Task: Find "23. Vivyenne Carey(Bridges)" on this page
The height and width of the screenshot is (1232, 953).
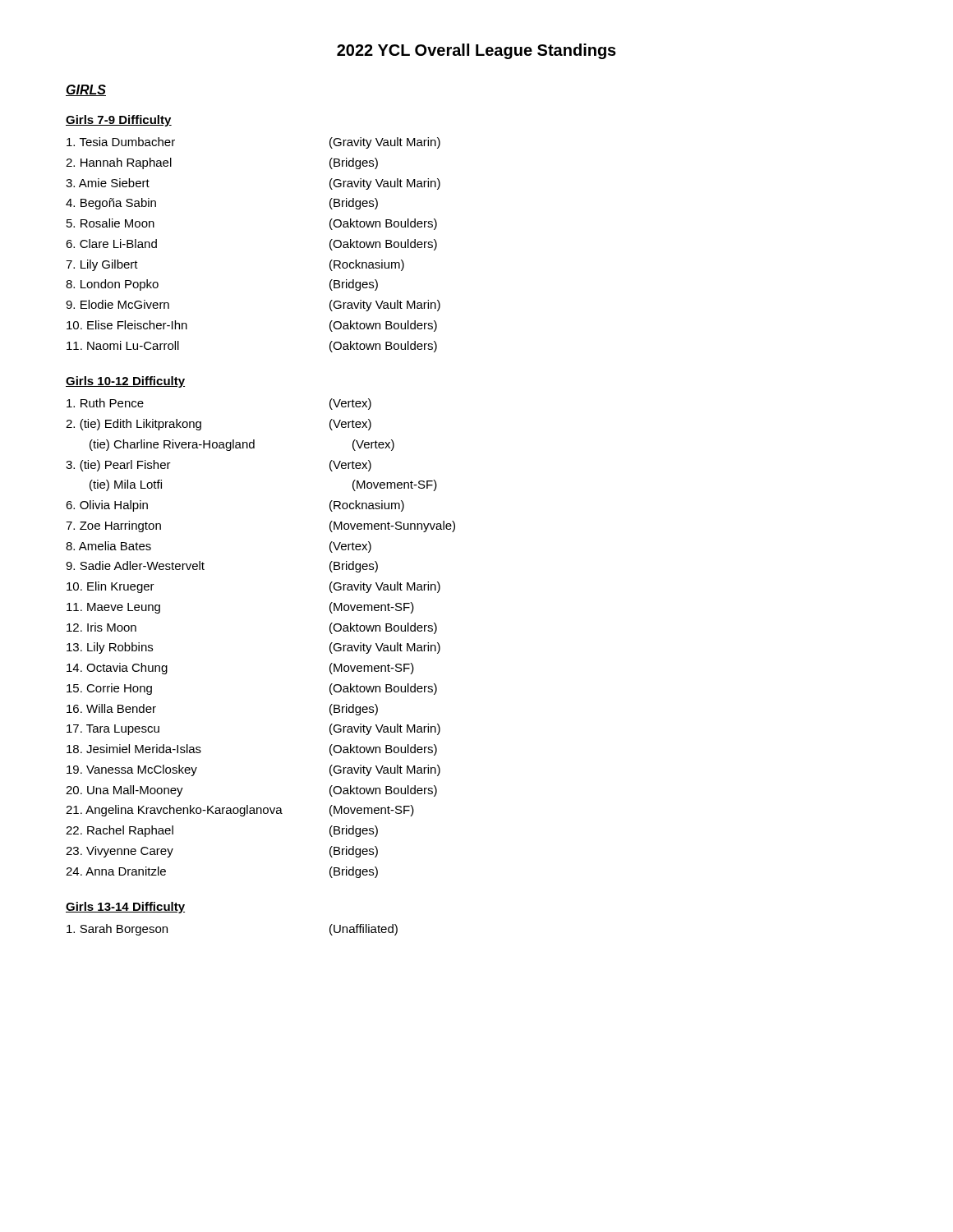Action: [x=118, y=851]
